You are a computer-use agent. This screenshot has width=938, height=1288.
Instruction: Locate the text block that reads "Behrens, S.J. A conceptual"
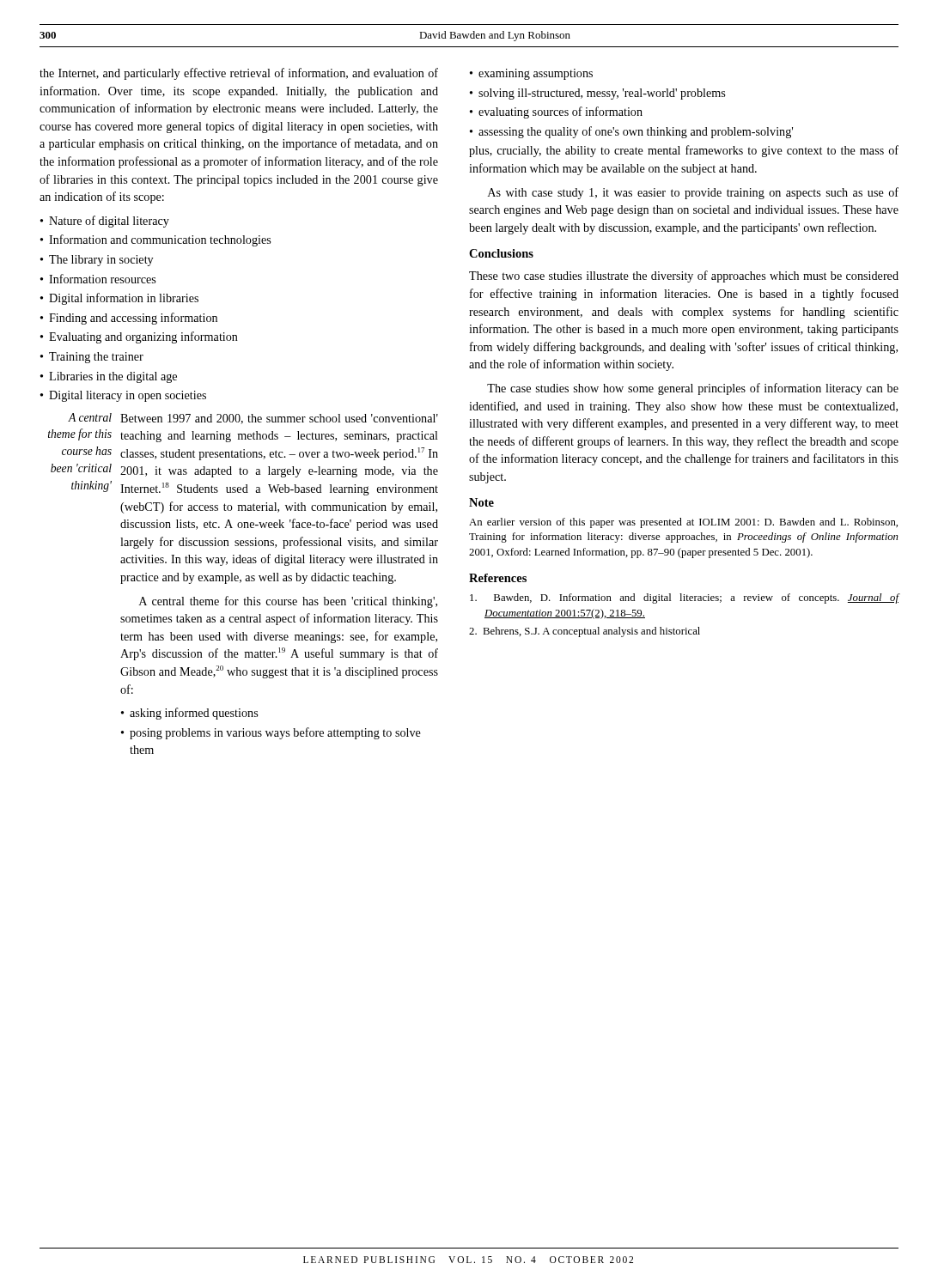coord(585,631)
